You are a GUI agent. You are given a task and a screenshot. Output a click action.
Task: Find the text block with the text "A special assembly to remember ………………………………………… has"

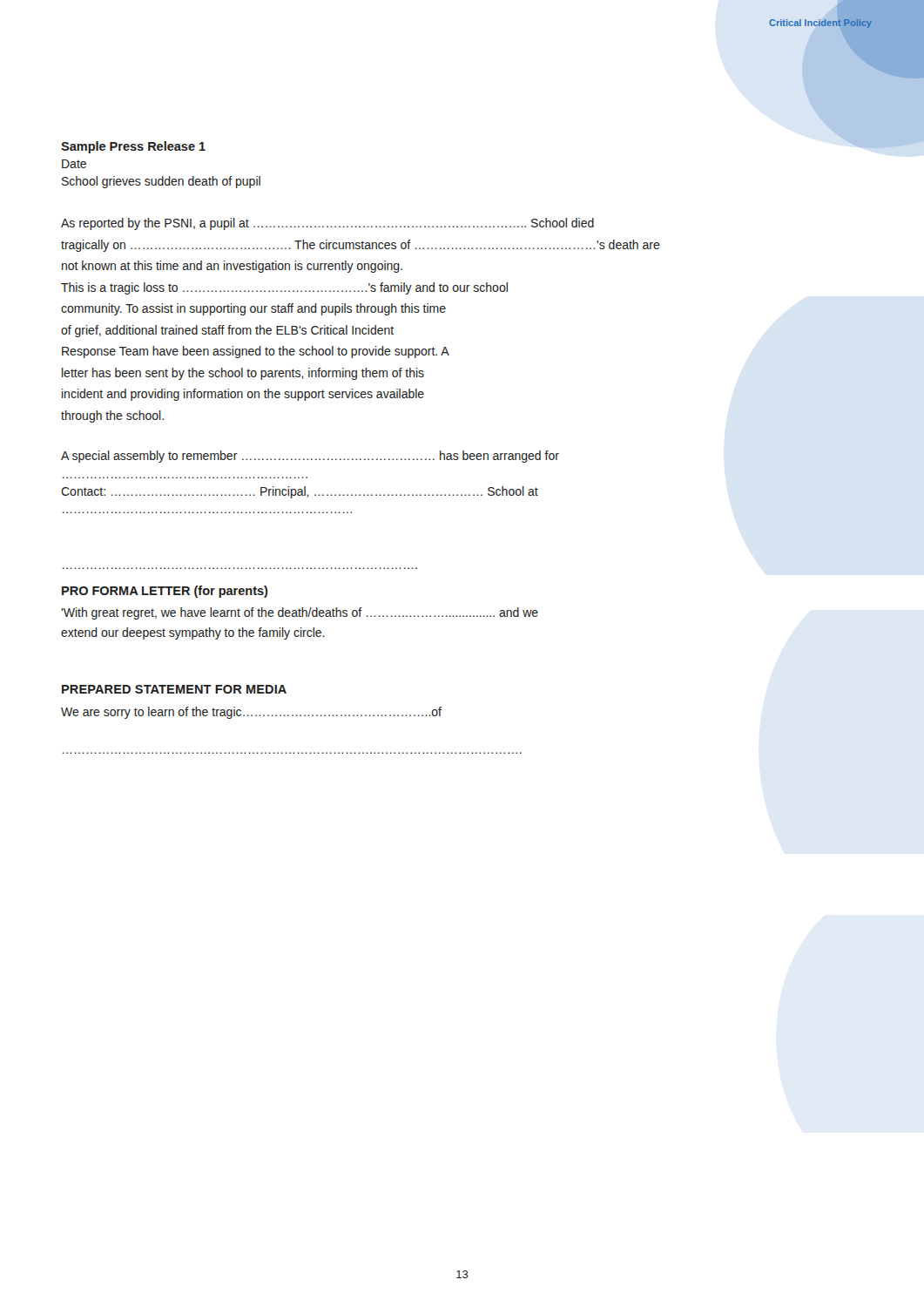[310, 456]
